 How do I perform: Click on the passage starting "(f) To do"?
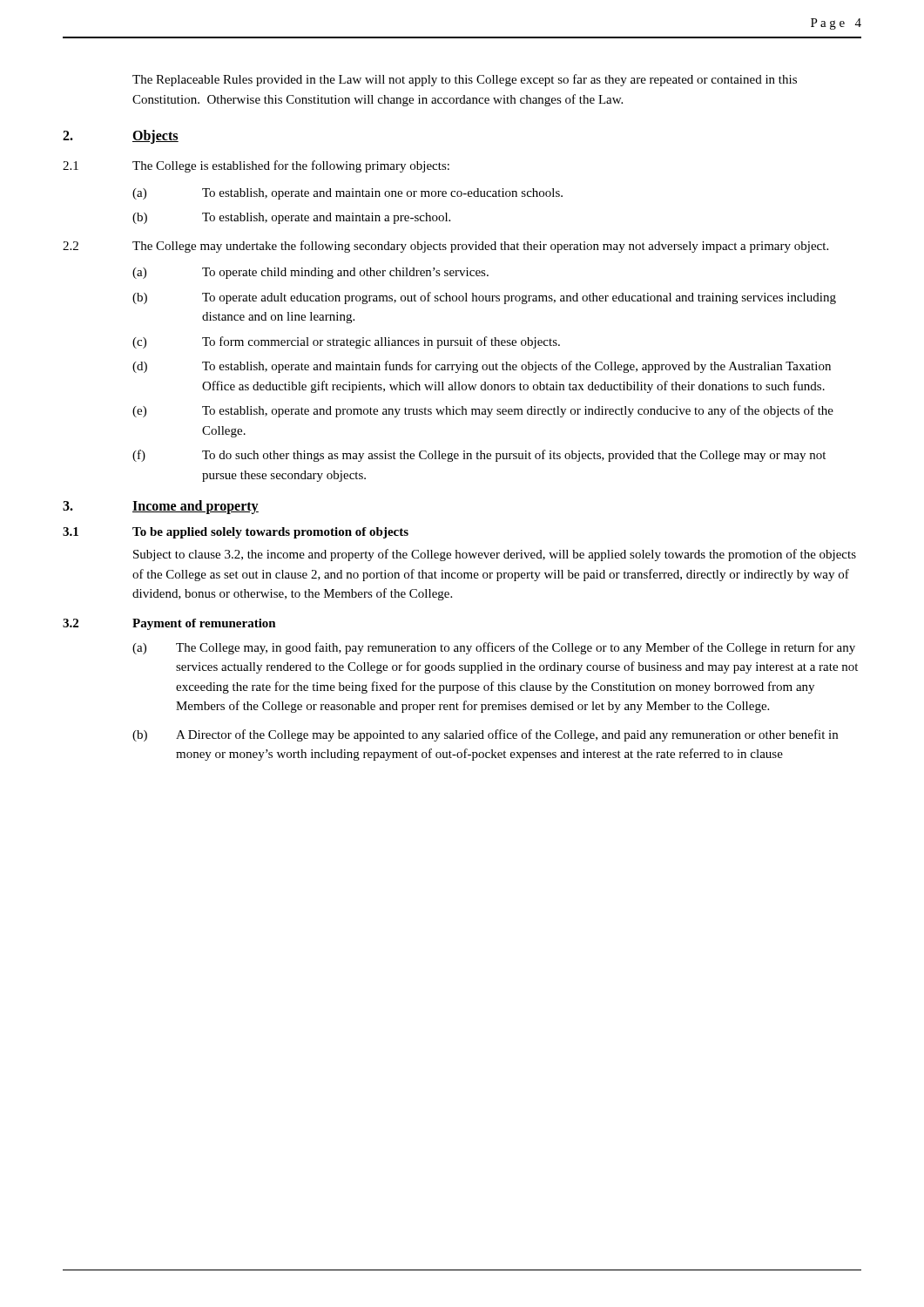coord(497,465)
